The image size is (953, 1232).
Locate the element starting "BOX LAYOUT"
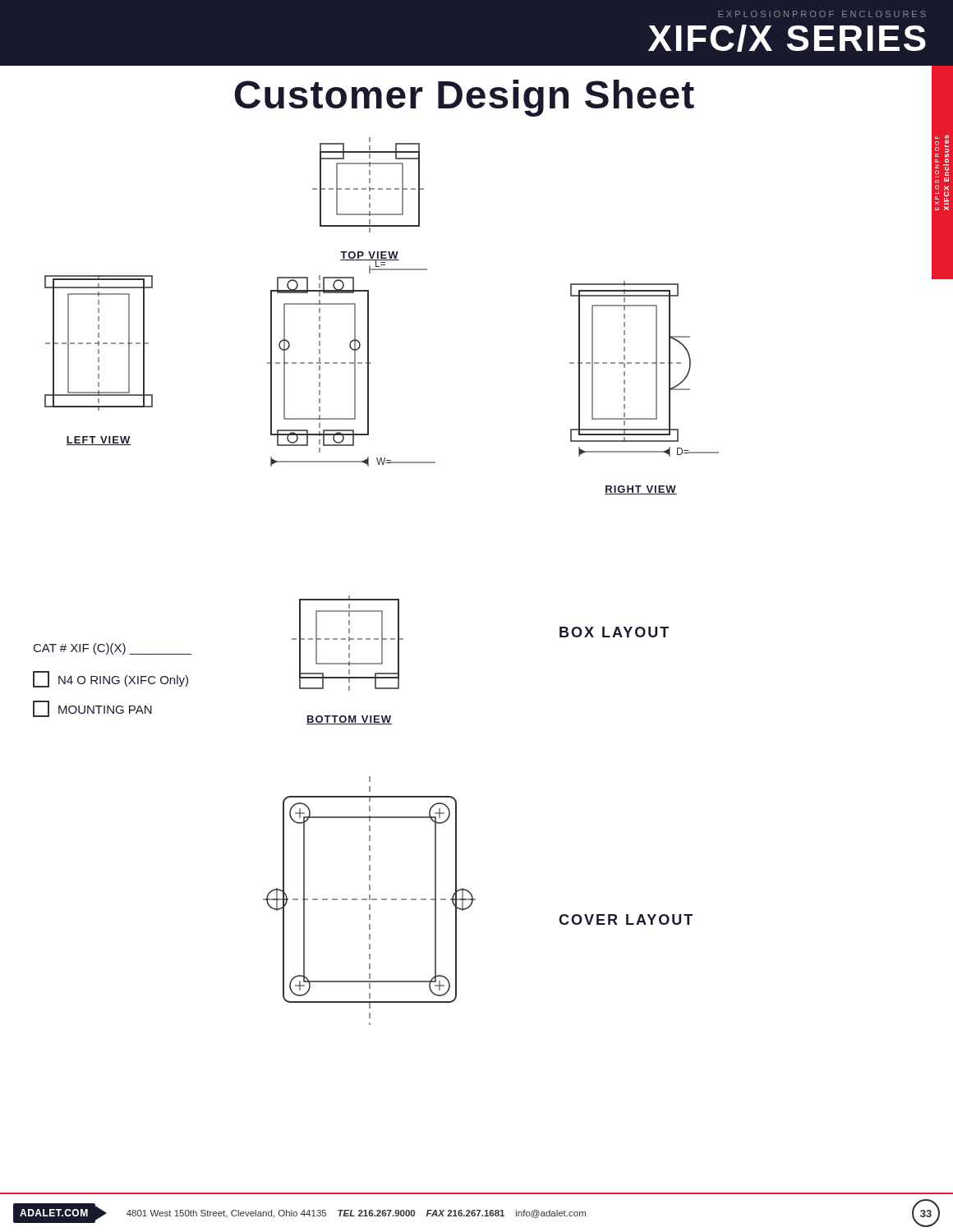pos(615,632)
